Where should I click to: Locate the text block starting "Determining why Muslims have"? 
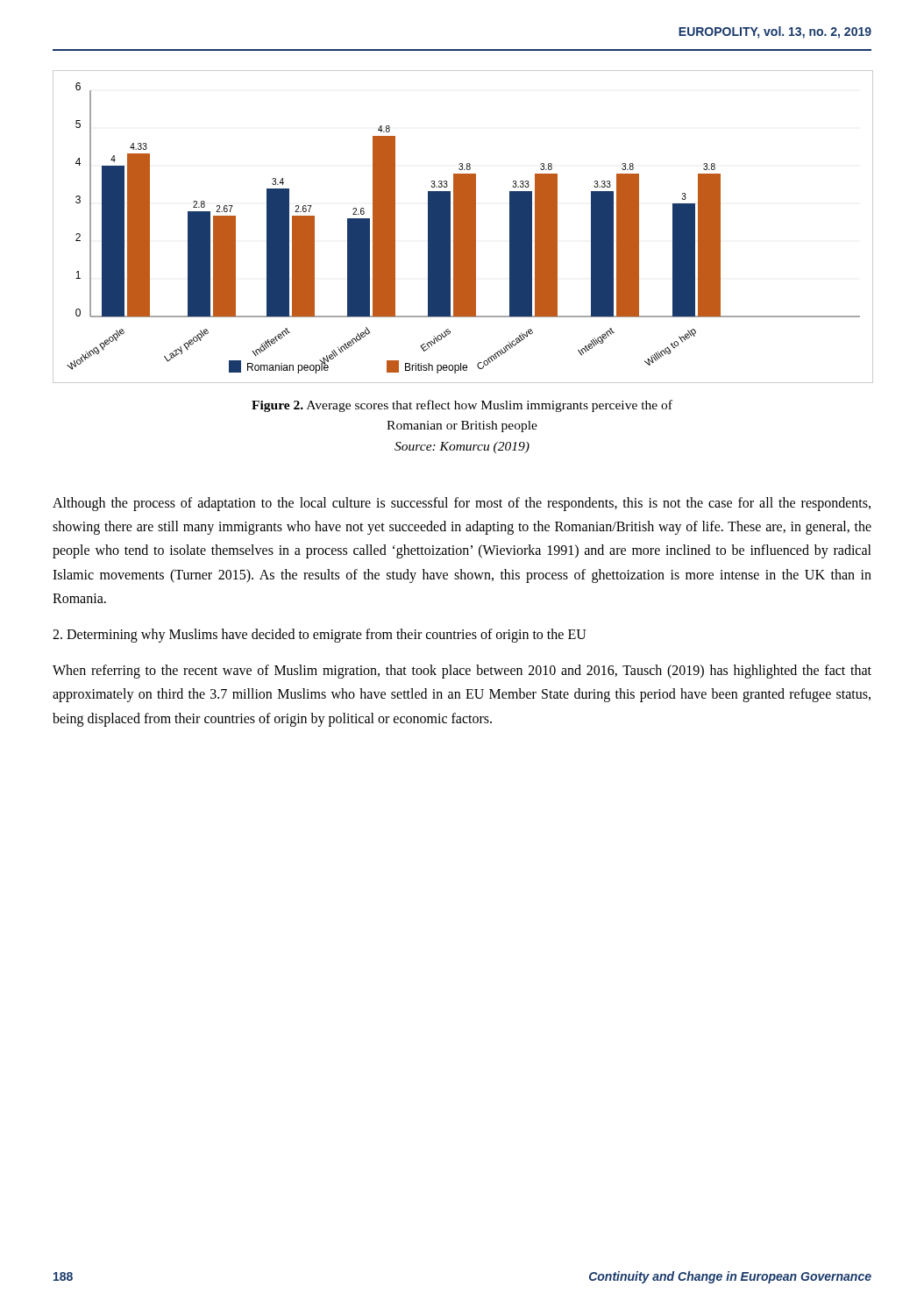pyautogui.click(x=462, y=634)
